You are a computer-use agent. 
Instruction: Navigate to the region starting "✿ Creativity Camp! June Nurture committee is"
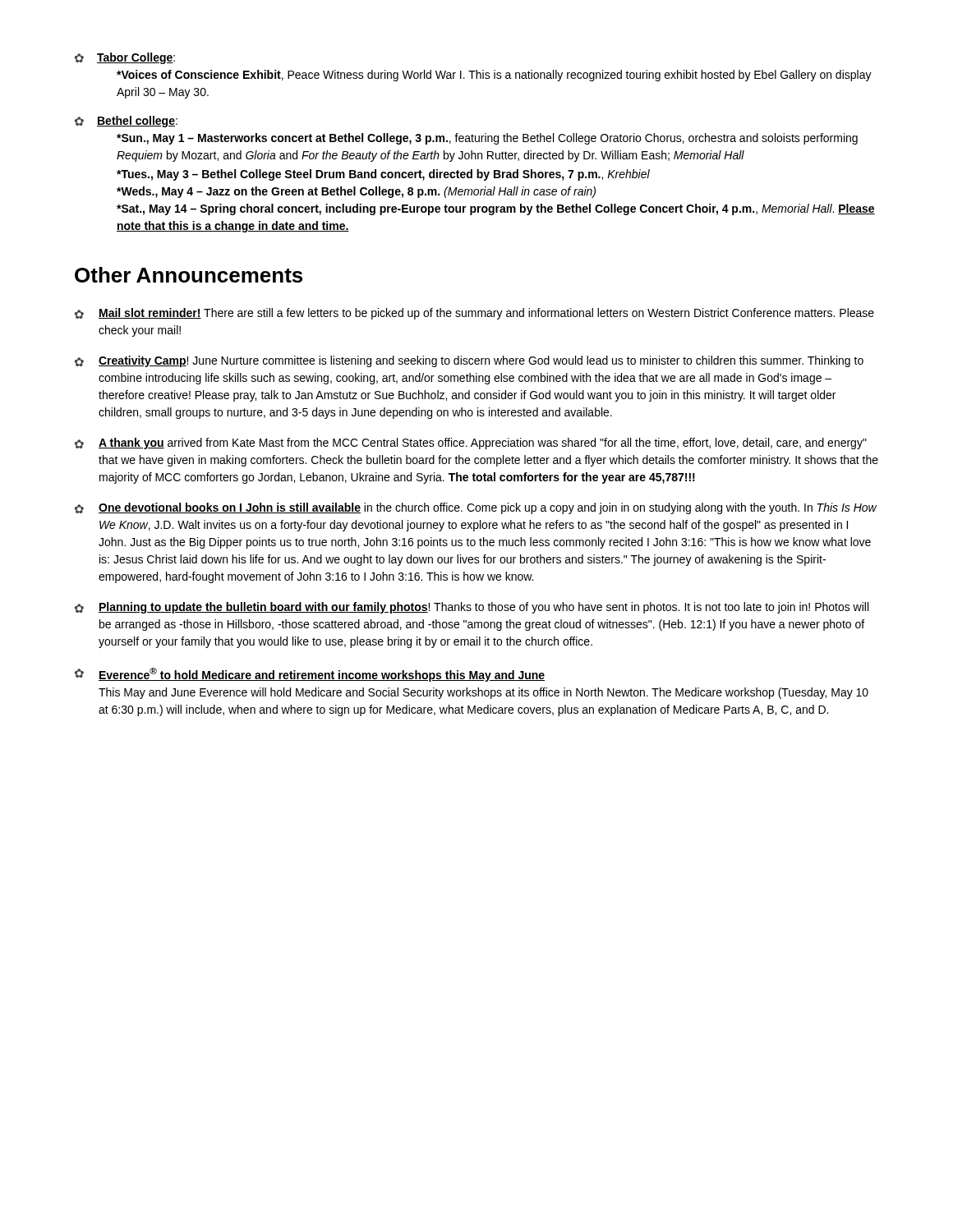pos(476,387)
